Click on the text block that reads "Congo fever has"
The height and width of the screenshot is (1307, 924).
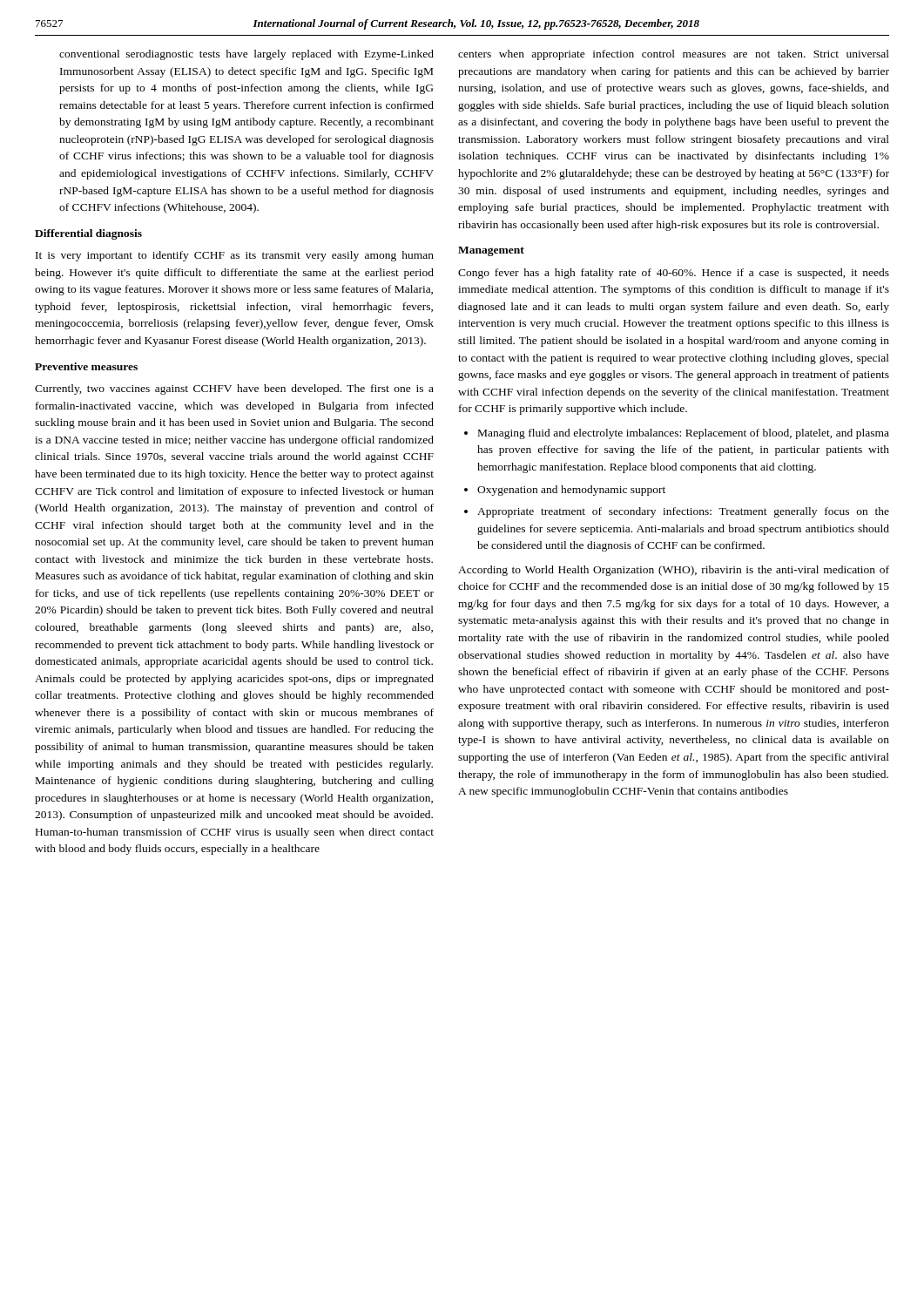point(674,340)
